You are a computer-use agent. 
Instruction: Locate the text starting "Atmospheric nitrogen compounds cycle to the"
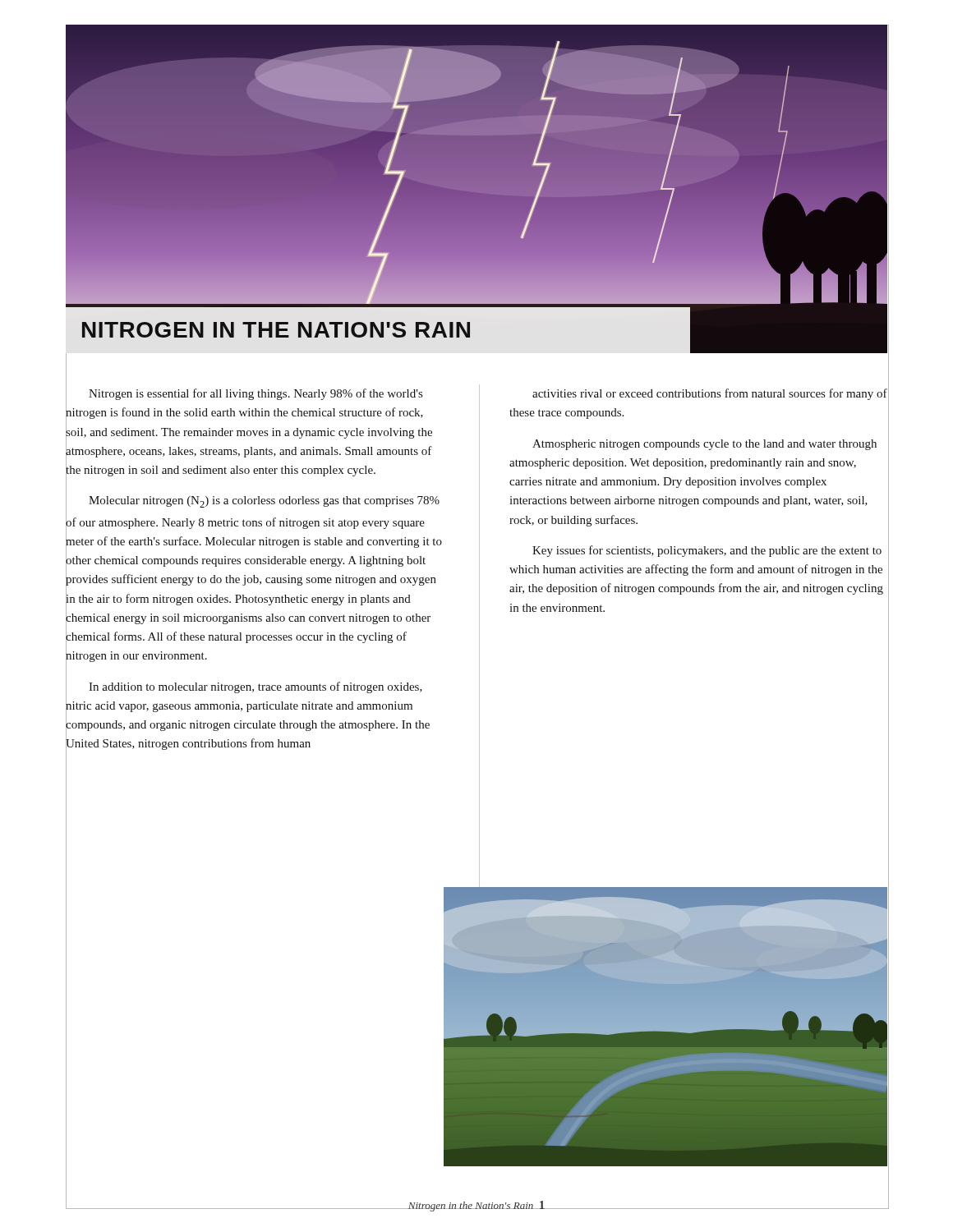[x=698, y=482]
